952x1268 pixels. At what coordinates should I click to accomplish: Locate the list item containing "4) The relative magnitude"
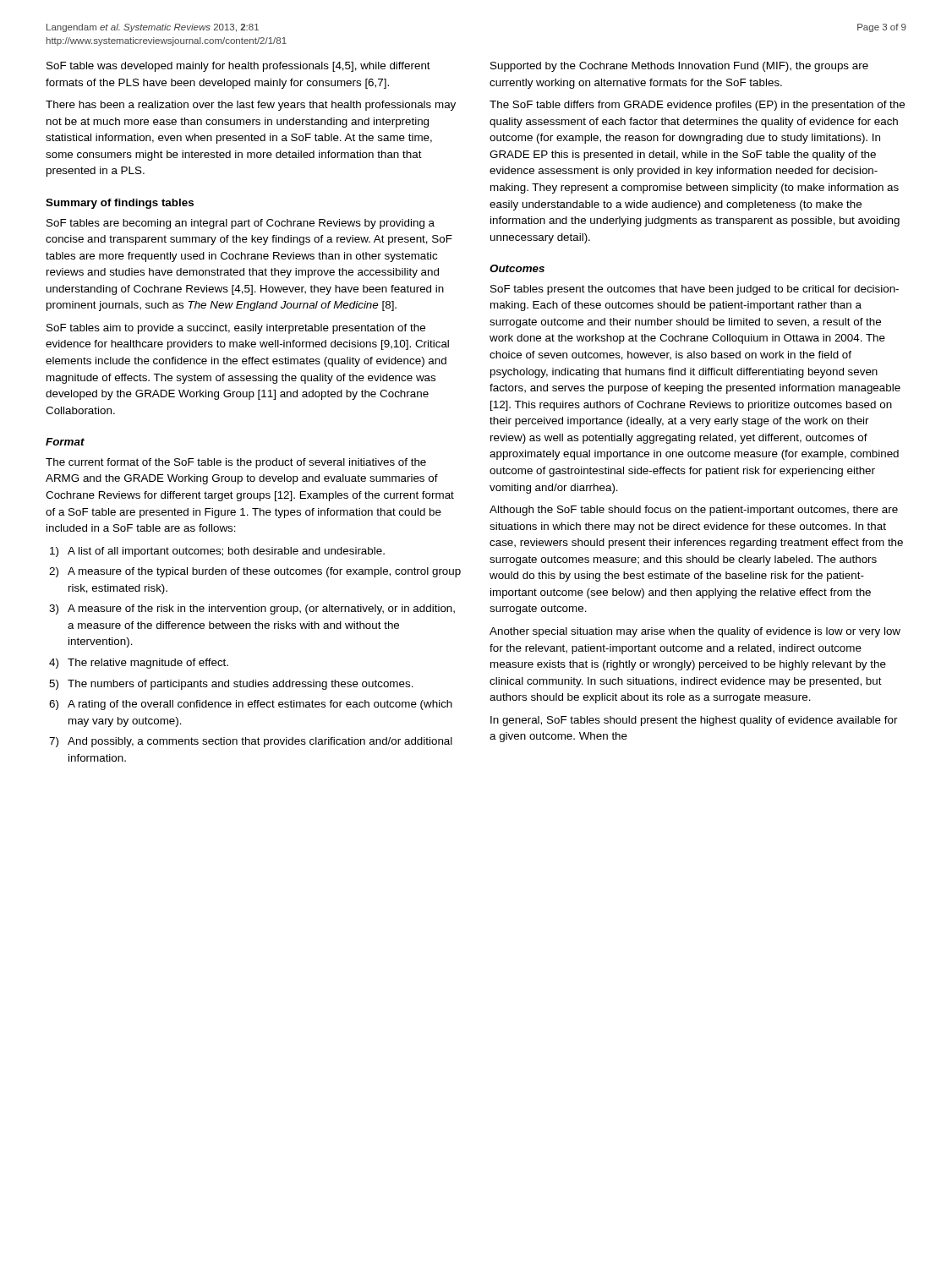pos(139,664)
